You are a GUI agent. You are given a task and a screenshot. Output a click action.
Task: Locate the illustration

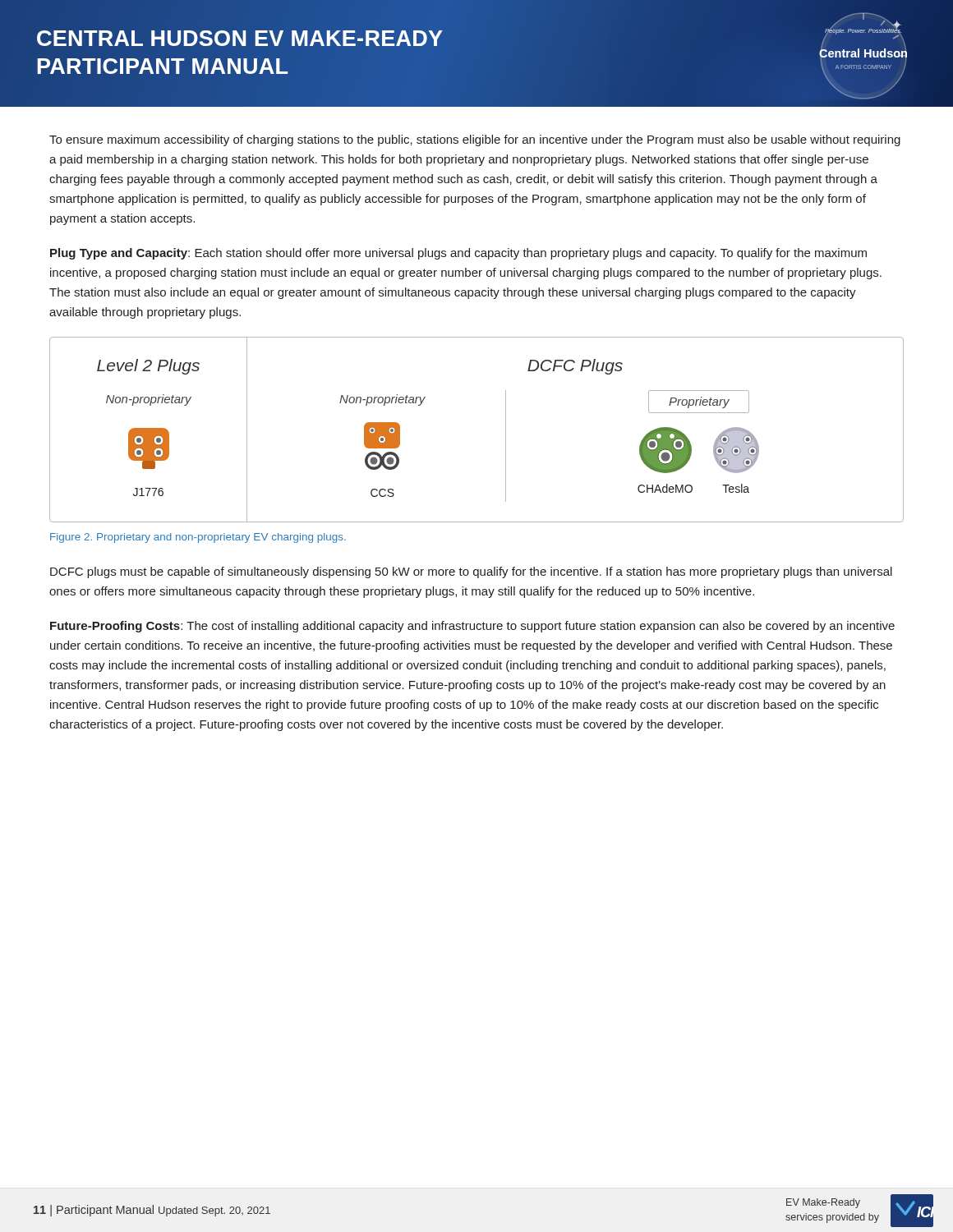coord(476,430)
